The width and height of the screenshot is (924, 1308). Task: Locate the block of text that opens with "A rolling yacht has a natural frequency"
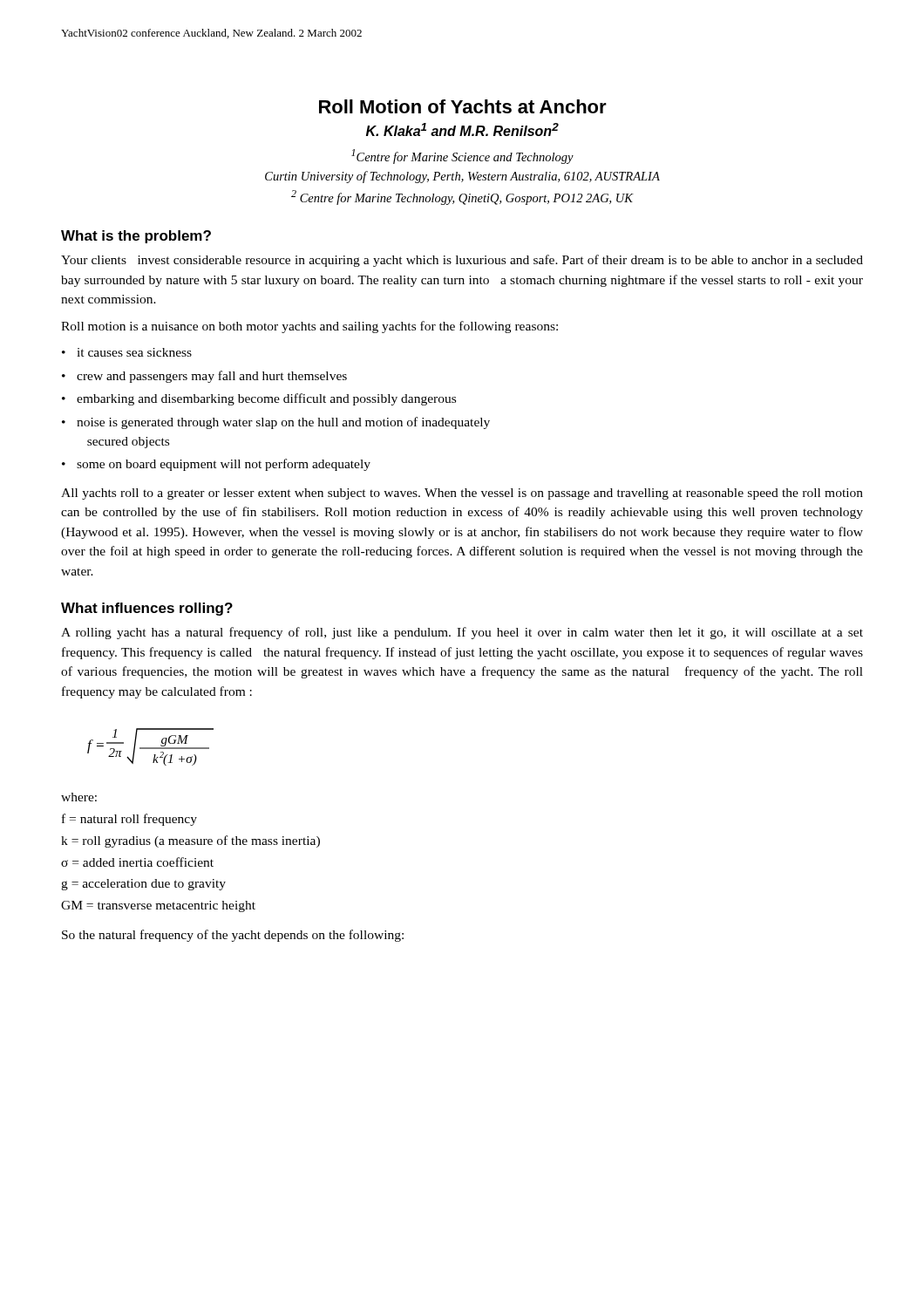[462, 661]
